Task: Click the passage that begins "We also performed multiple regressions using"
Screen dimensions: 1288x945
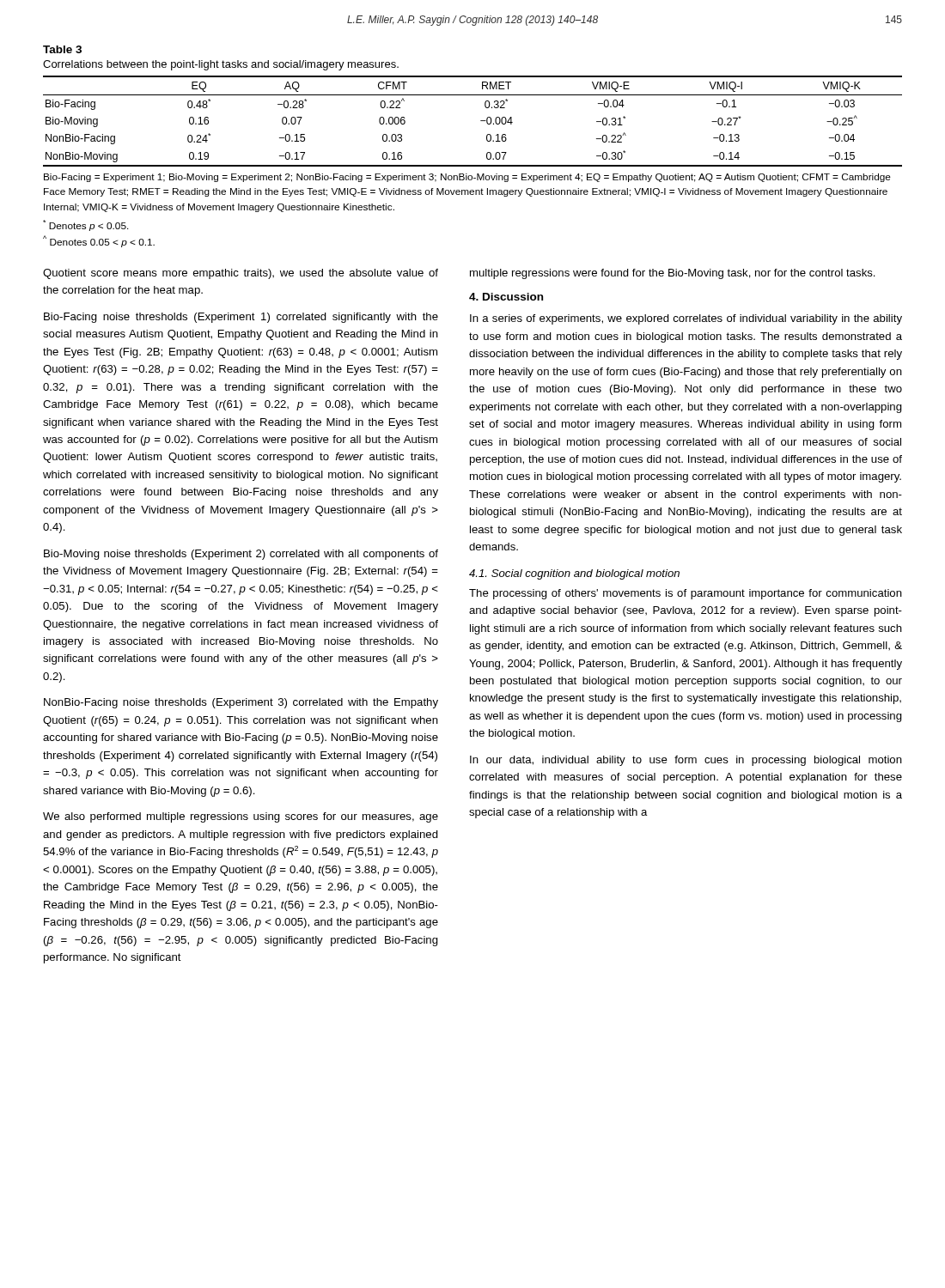Action: point(241,887)
